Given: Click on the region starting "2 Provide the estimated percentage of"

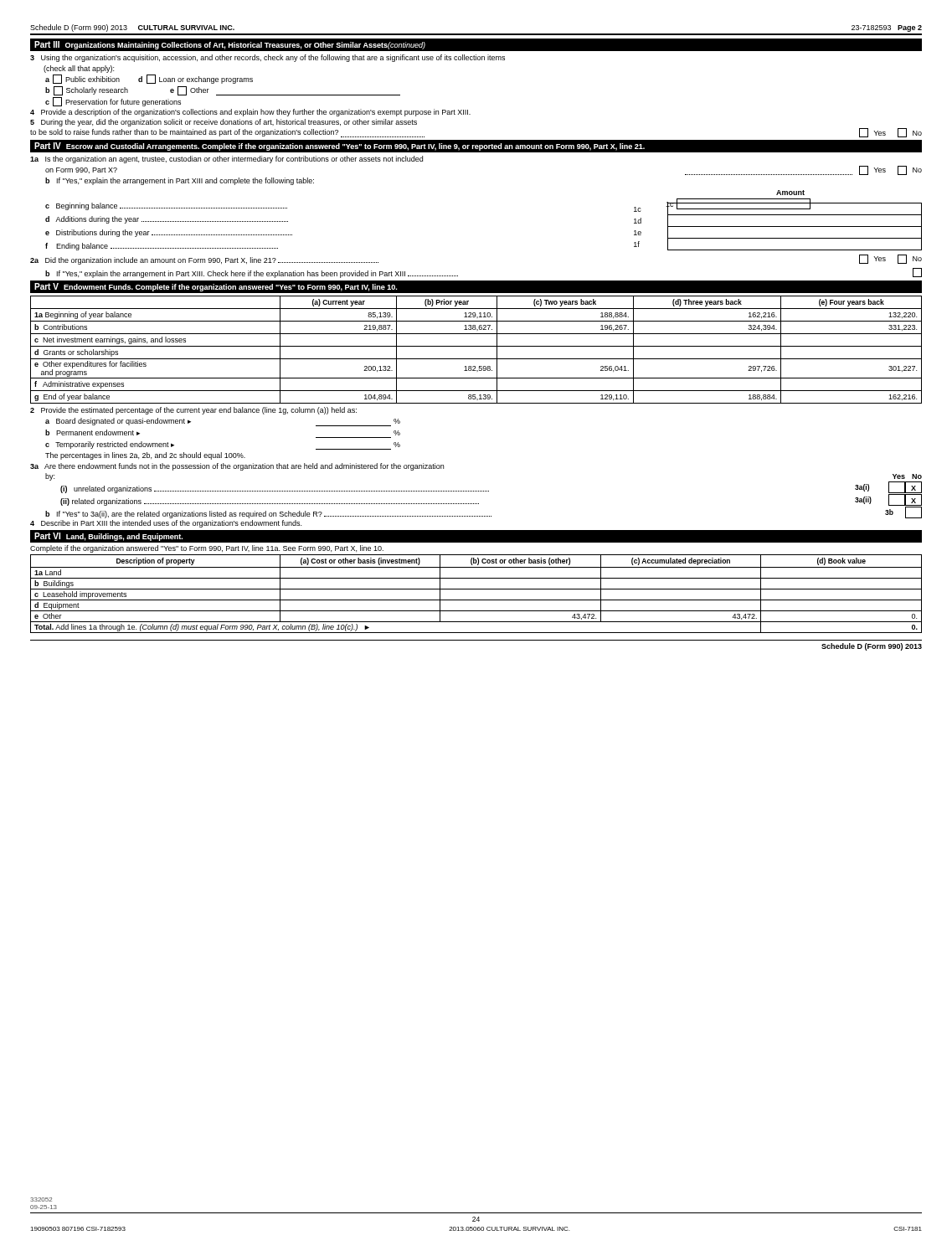Looking at the screenshot, I should 194,410.
